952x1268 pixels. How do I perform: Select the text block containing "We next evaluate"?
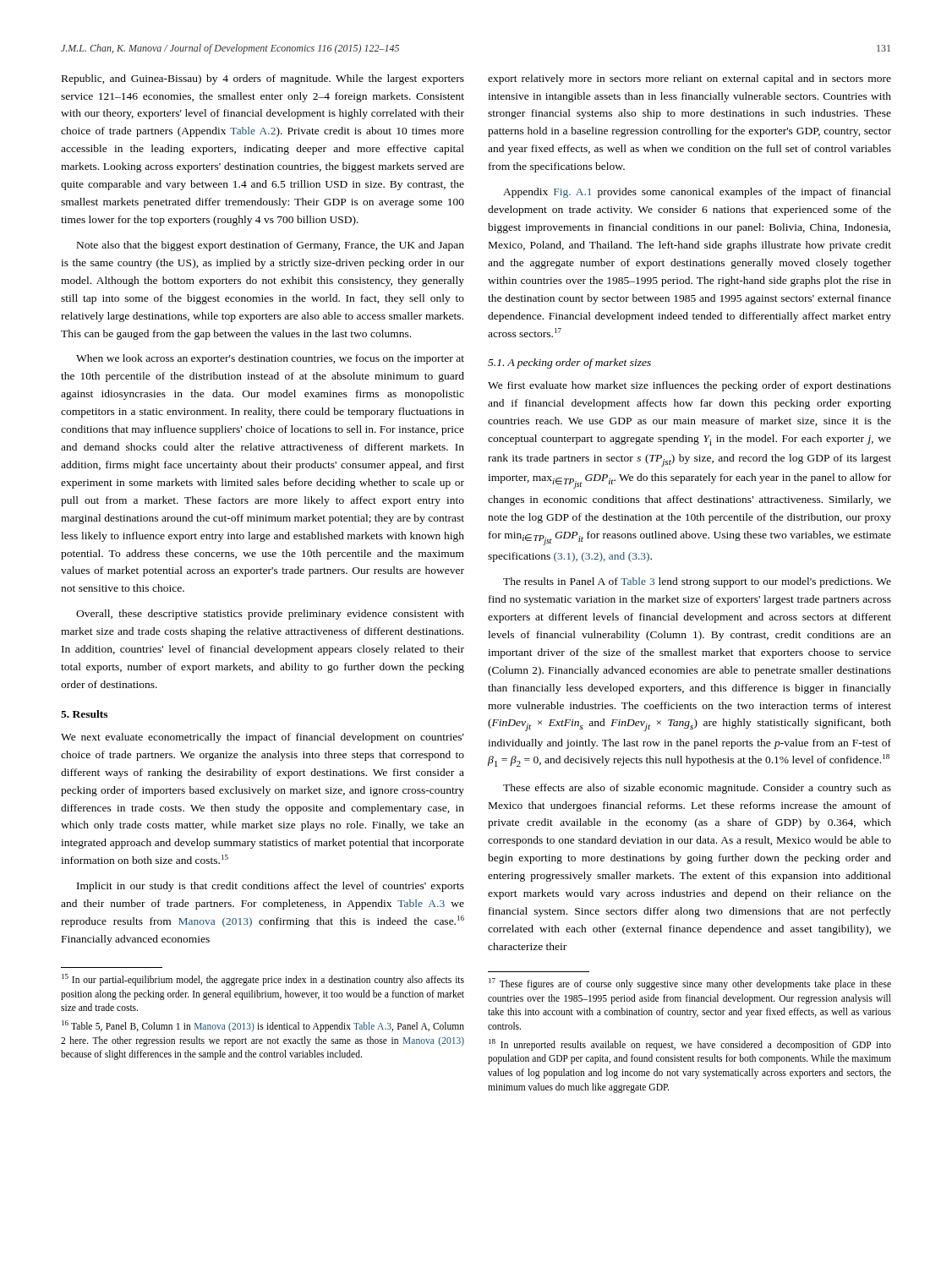pyautogui.click(x=263, y=799)
